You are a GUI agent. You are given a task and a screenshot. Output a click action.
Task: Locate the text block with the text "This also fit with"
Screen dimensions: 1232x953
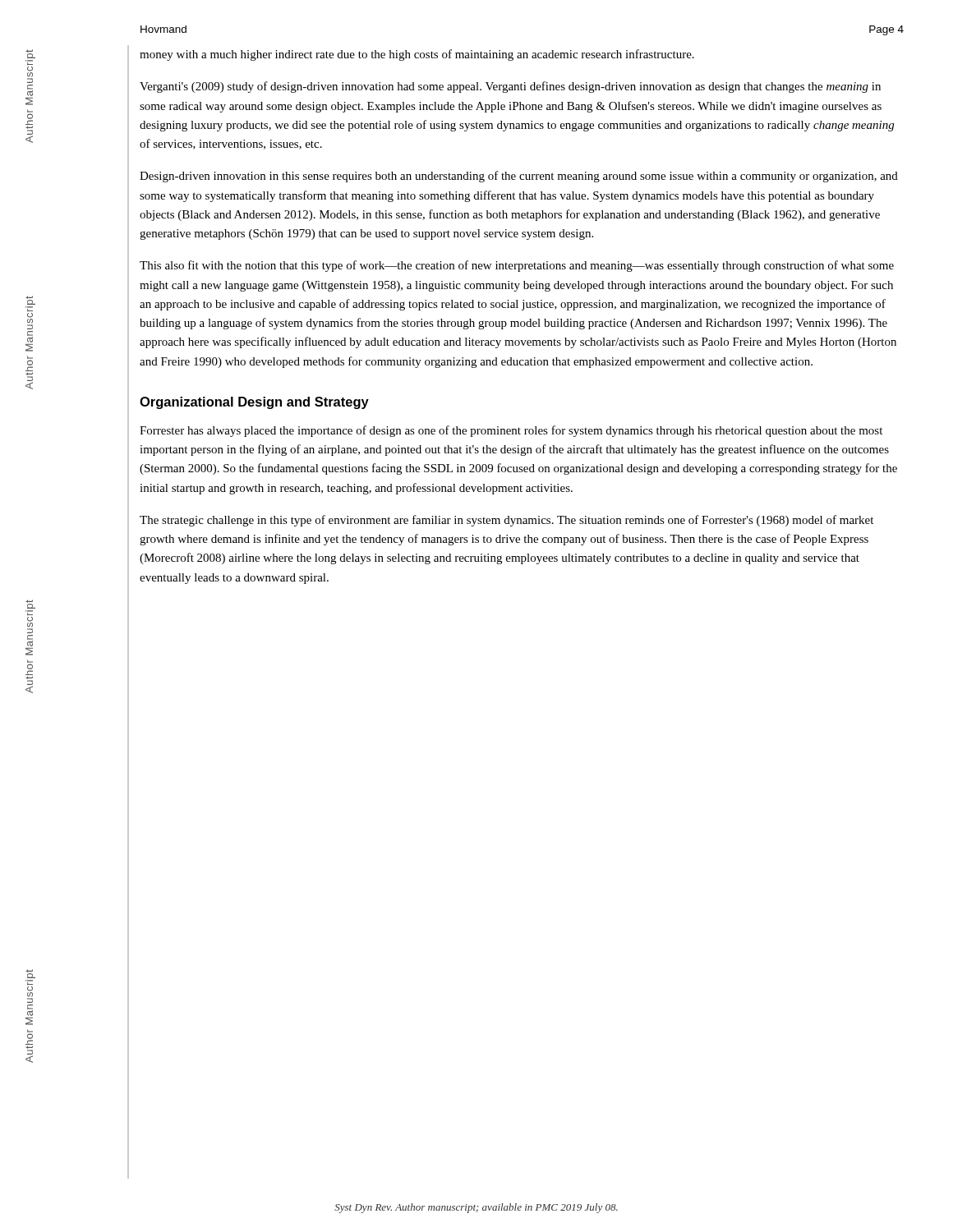coord(518,313)
